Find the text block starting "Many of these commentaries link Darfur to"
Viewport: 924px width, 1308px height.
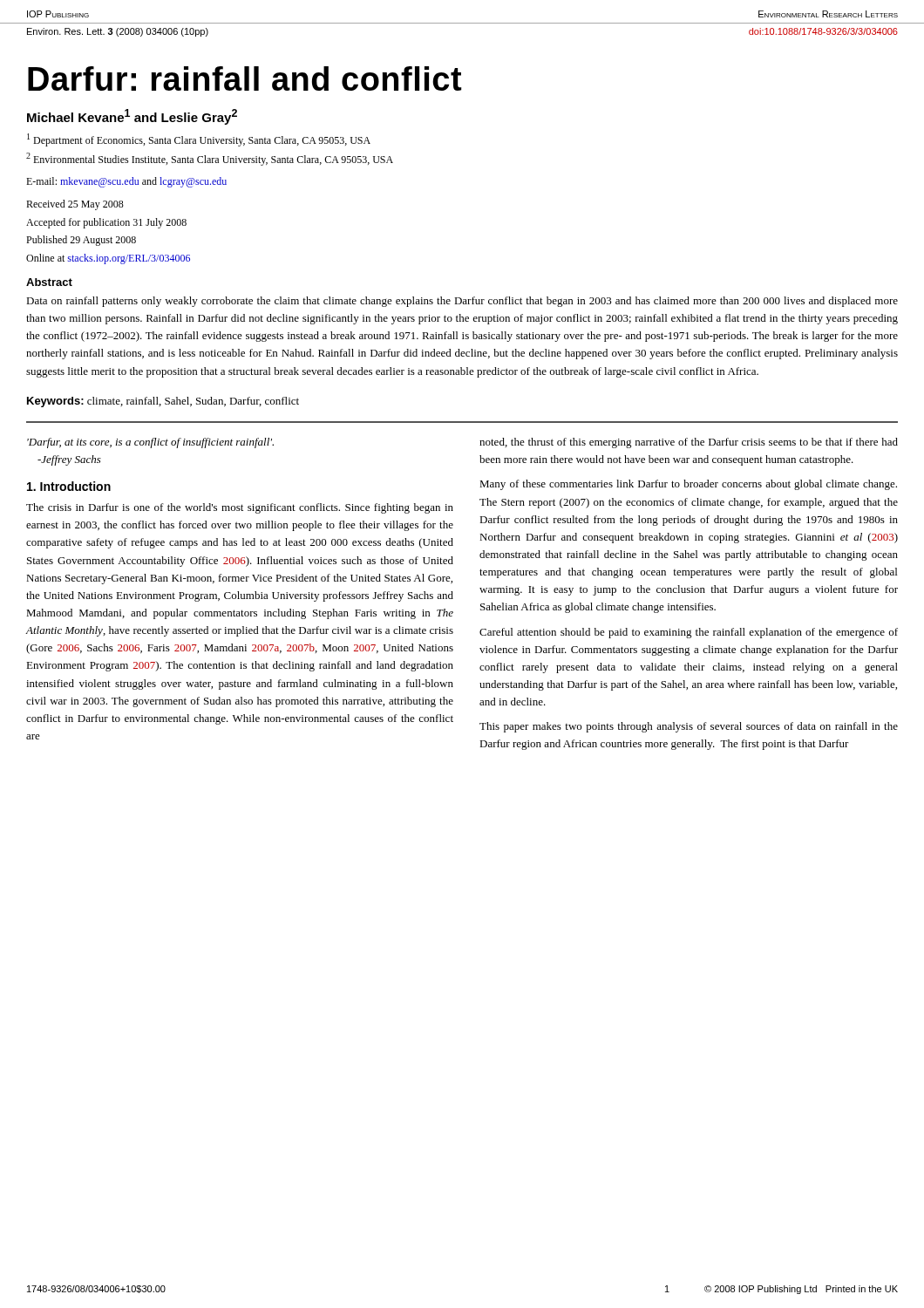689,545
